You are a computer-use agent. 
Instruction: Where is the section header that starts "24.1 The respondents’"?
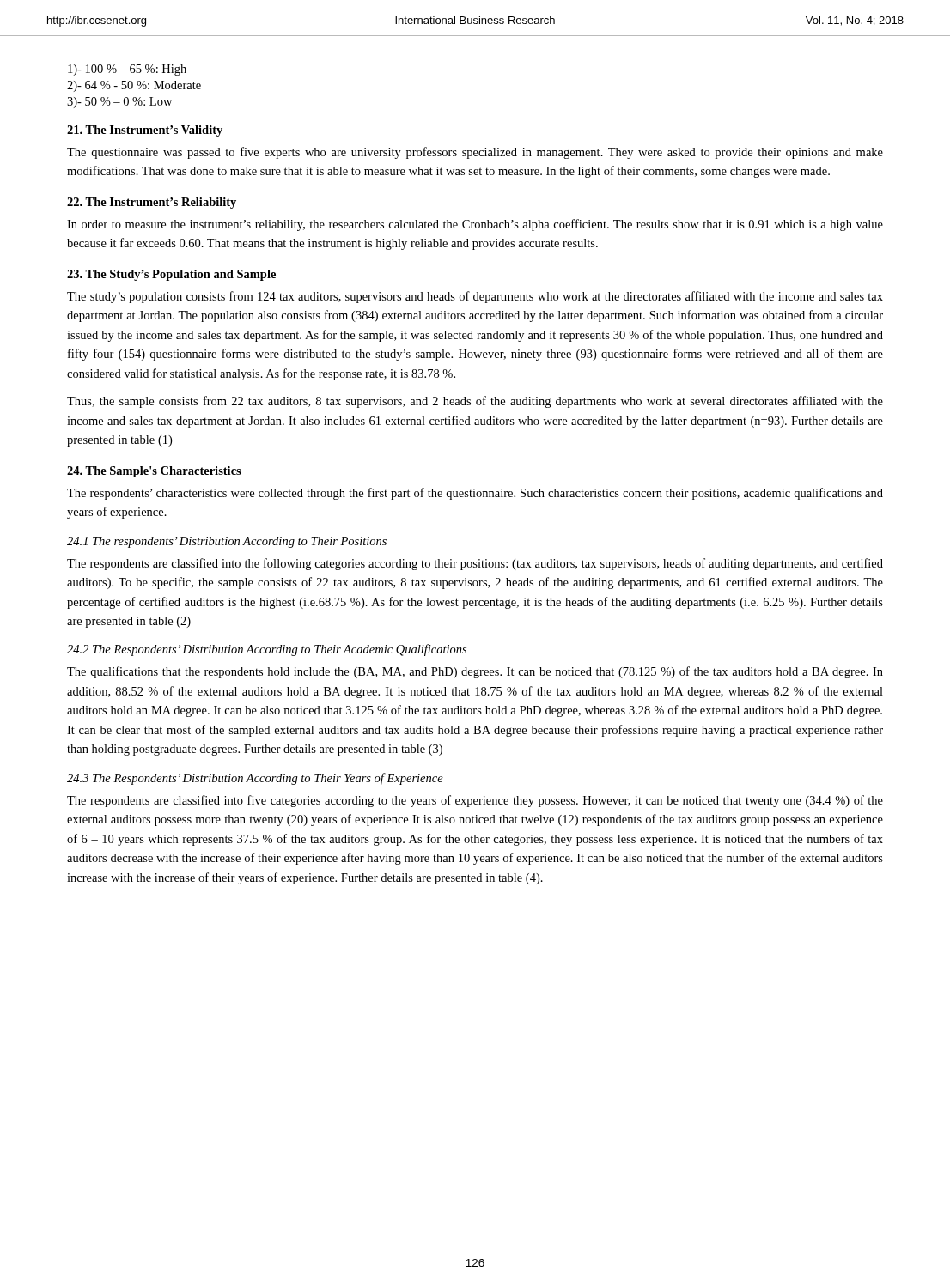point(227,541)
